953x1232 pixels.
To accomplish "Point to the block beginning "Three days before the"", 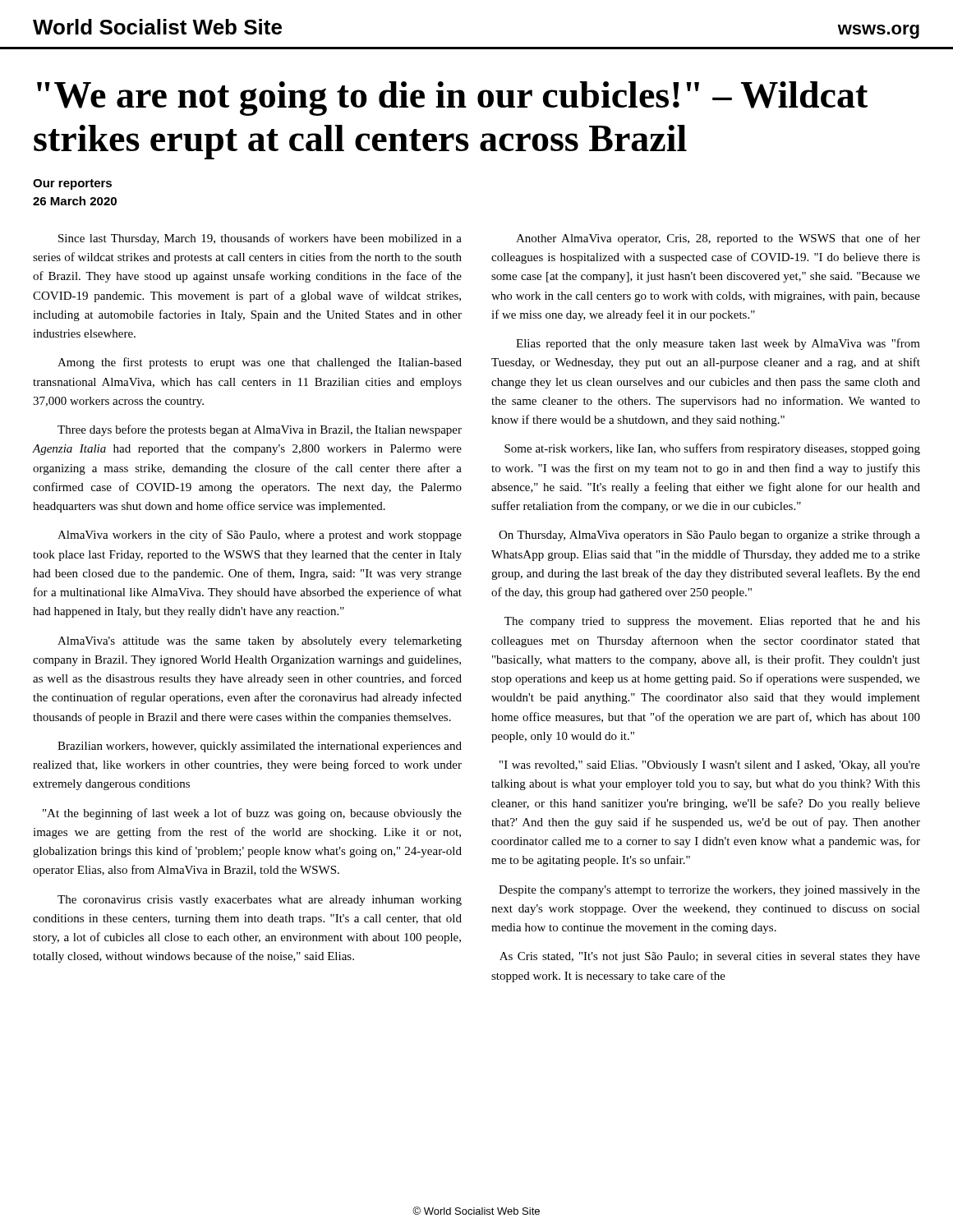I will click(247, 468).
